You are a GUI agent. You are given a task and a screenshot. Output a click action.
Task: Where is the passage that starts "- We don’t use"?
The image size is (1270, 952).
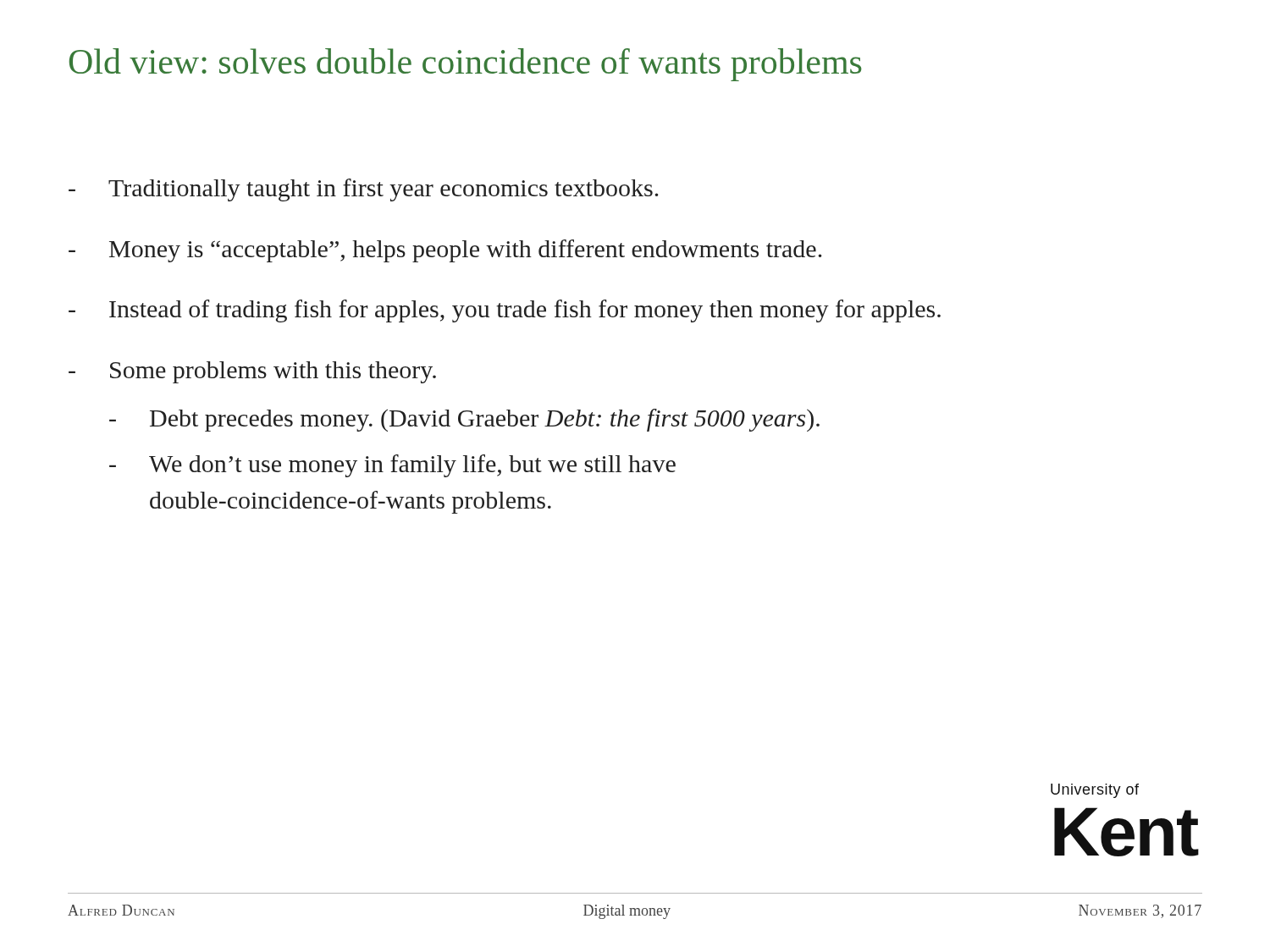(x=638, y=481)
